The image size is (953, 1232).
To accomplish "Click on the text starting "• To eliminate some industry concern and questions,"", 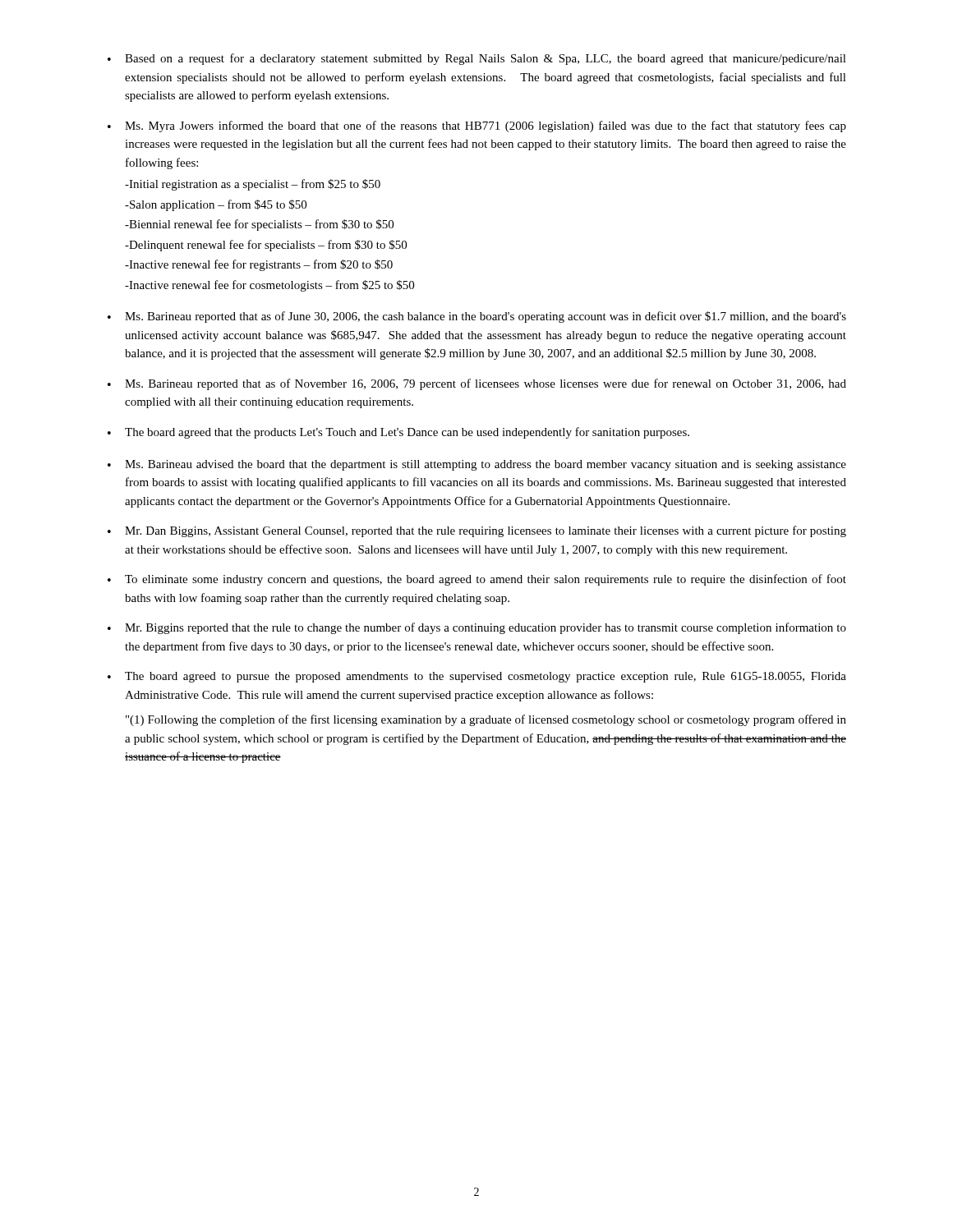I will (x=476, y=589).
